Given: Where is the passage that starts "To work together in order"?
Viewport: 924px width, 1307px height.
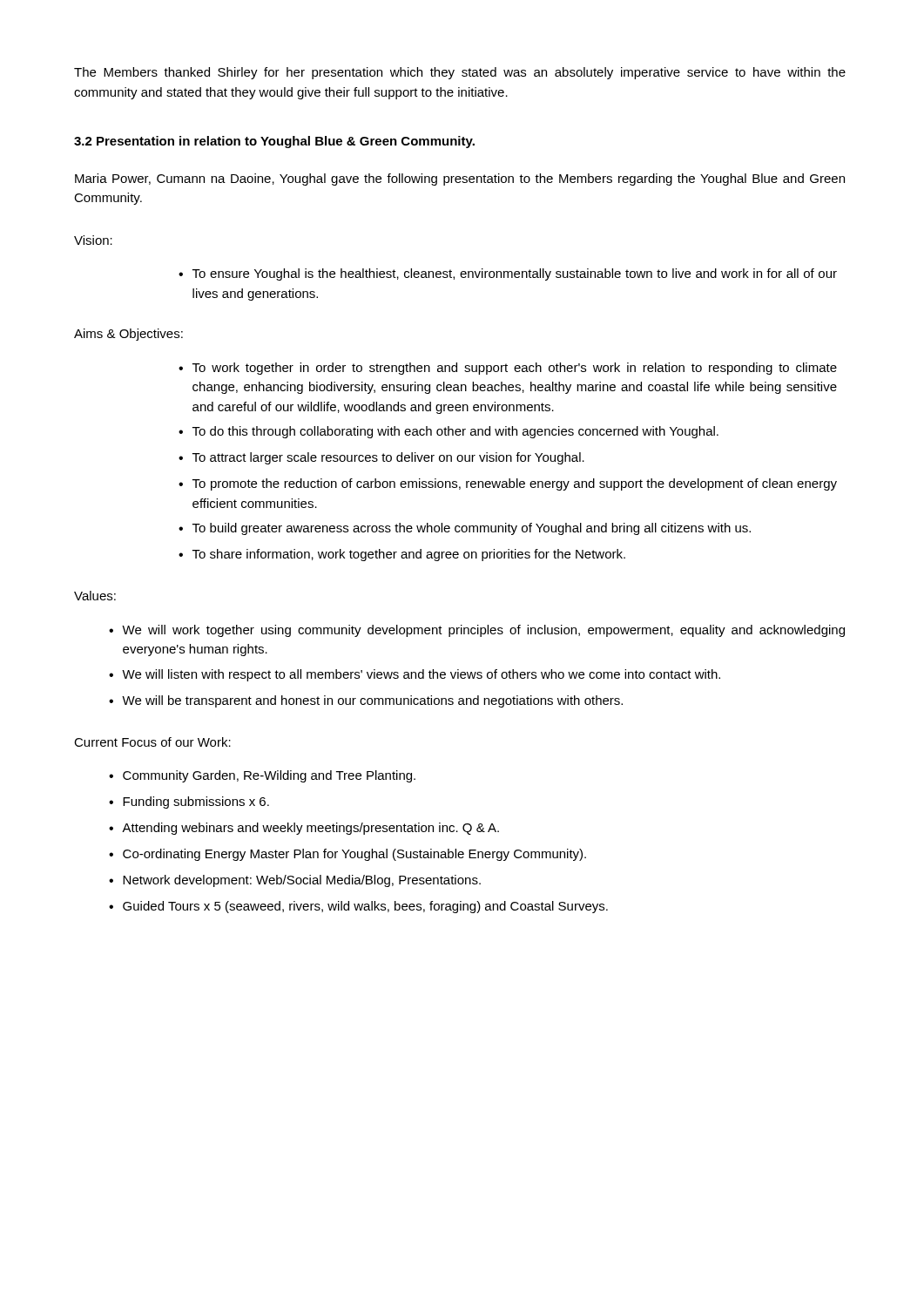Looking at the screenshot, I should click(514, 386).
